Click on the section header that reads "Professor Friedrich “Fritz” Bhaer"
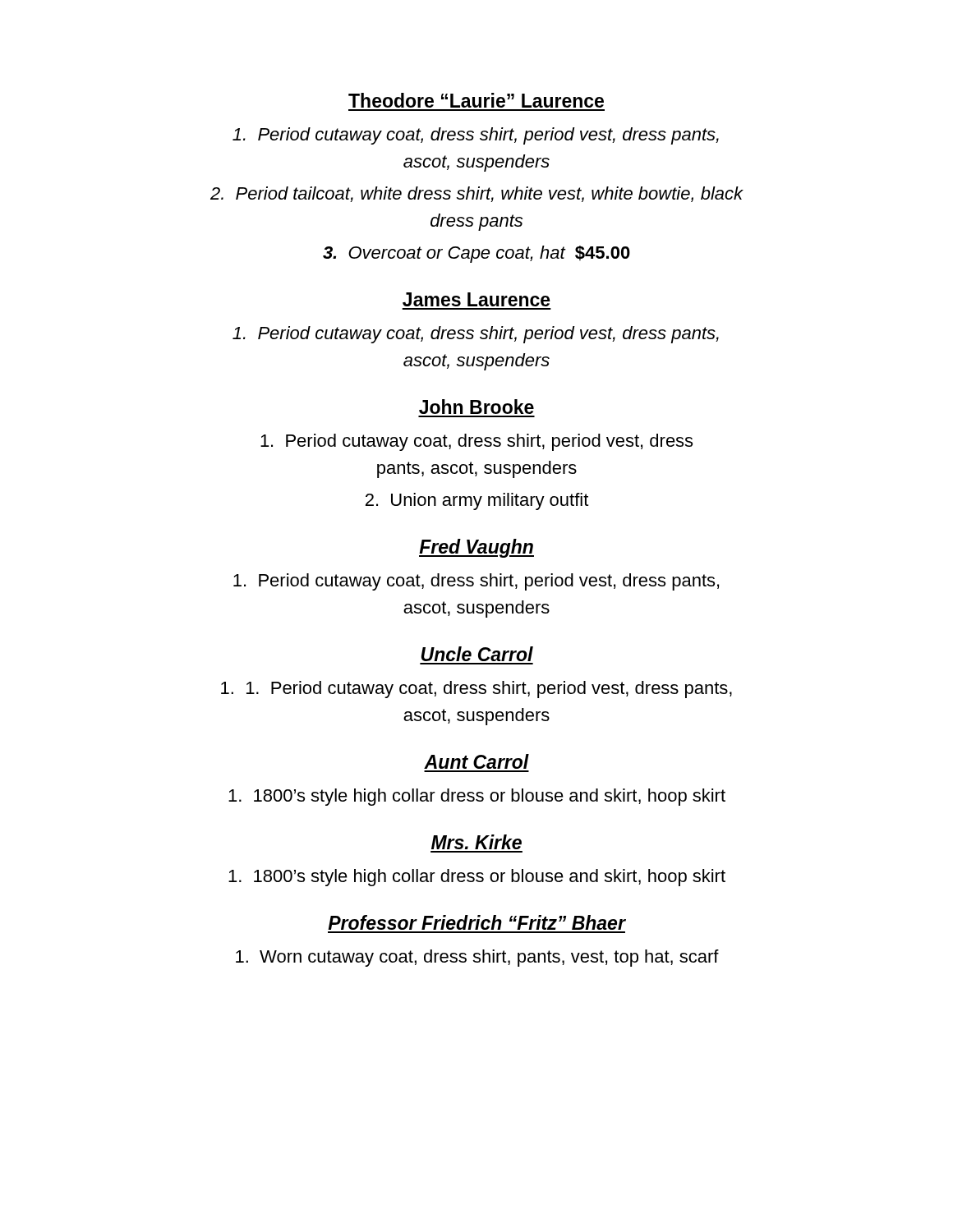Screen dimensions: 1232x953 (x=476, y=923)
